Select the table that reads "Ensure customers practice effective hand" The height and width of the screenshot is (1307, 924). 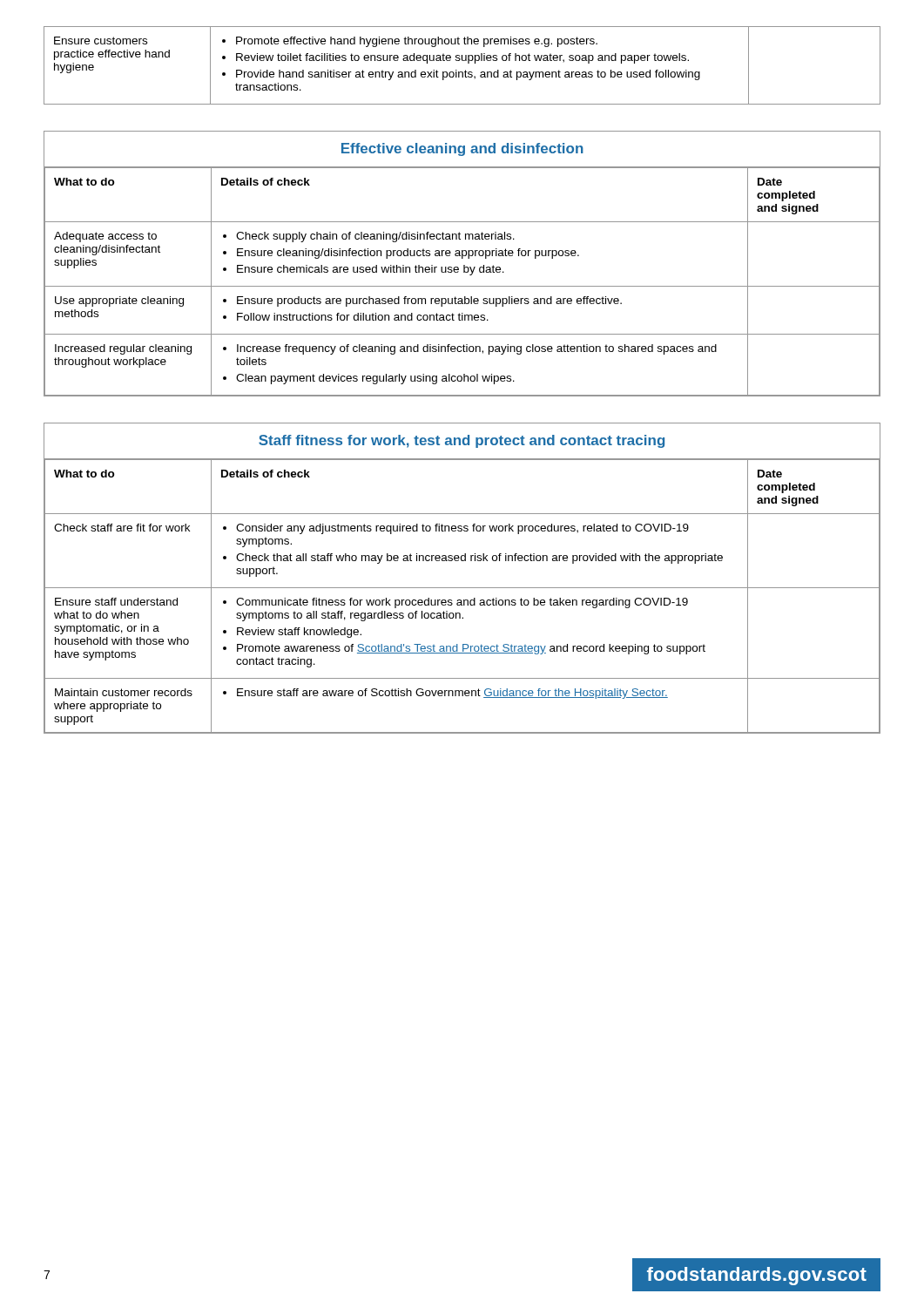click(x=462, y=65)
